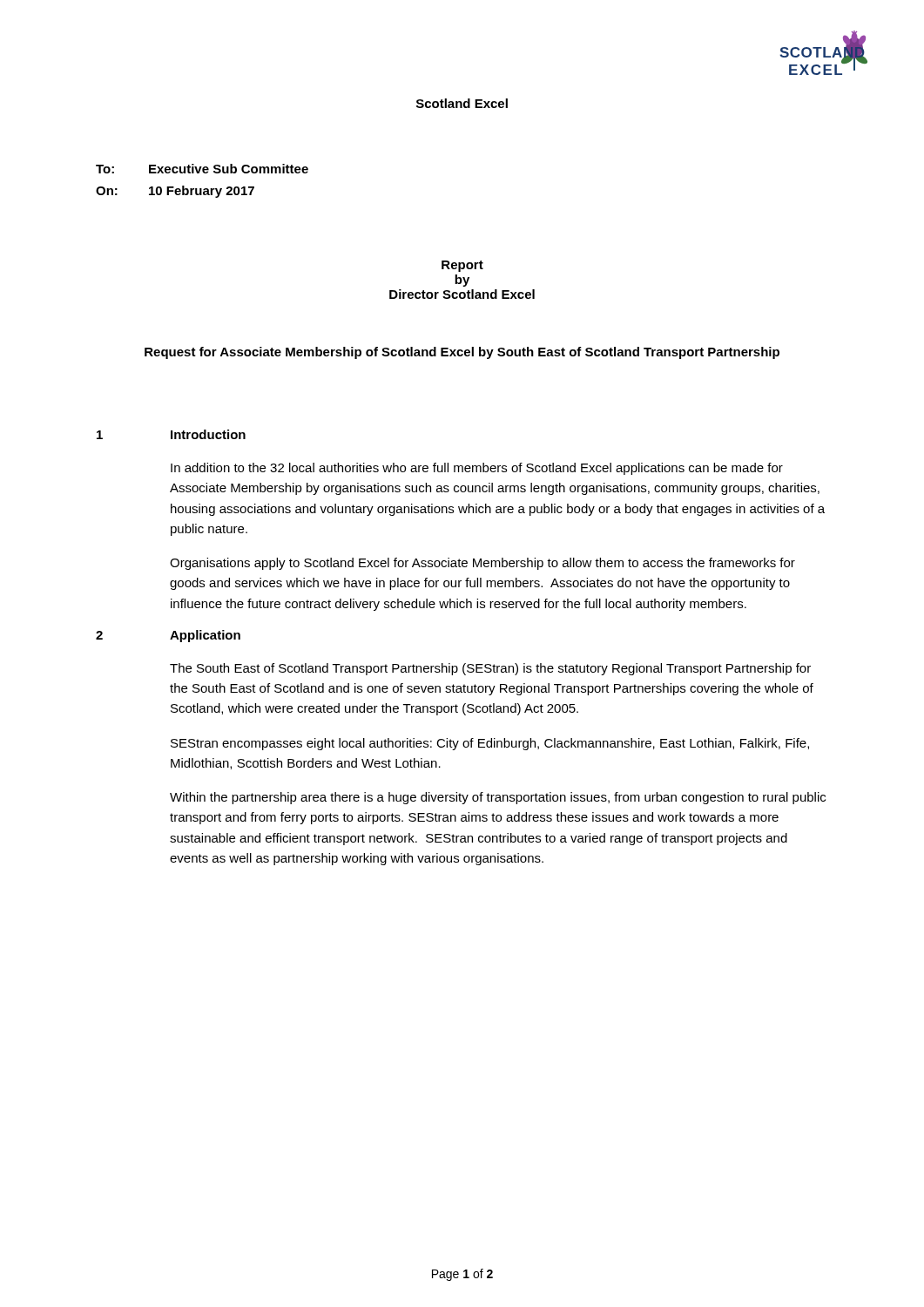
Task: Where does it say "On: 10 February 2017"?
Action: pyautogui.click(x=175, y=190)
